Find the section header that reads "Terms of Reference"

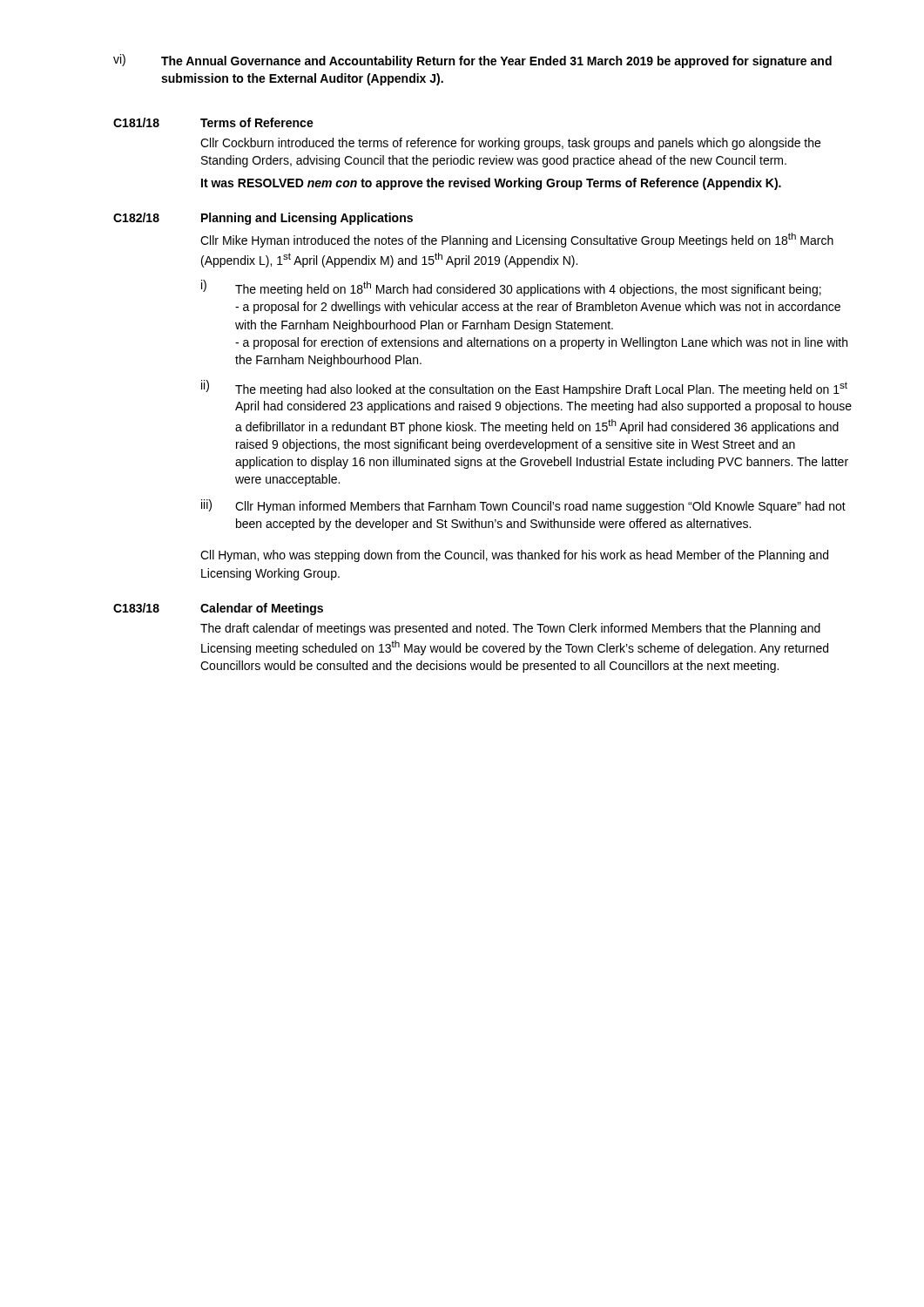[x=257, y=123]
